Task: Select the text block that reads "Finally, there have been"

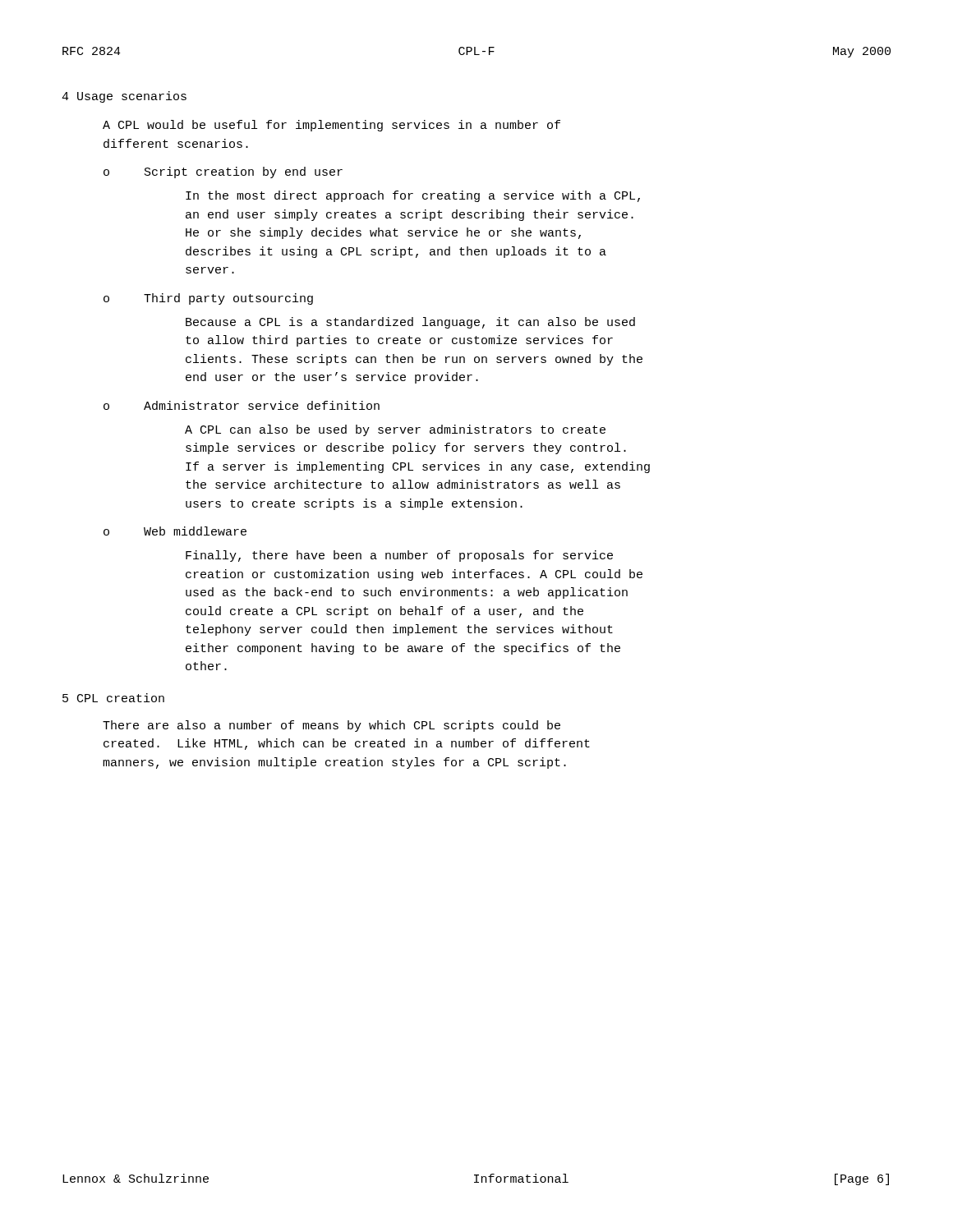Action: click(414, 612)
